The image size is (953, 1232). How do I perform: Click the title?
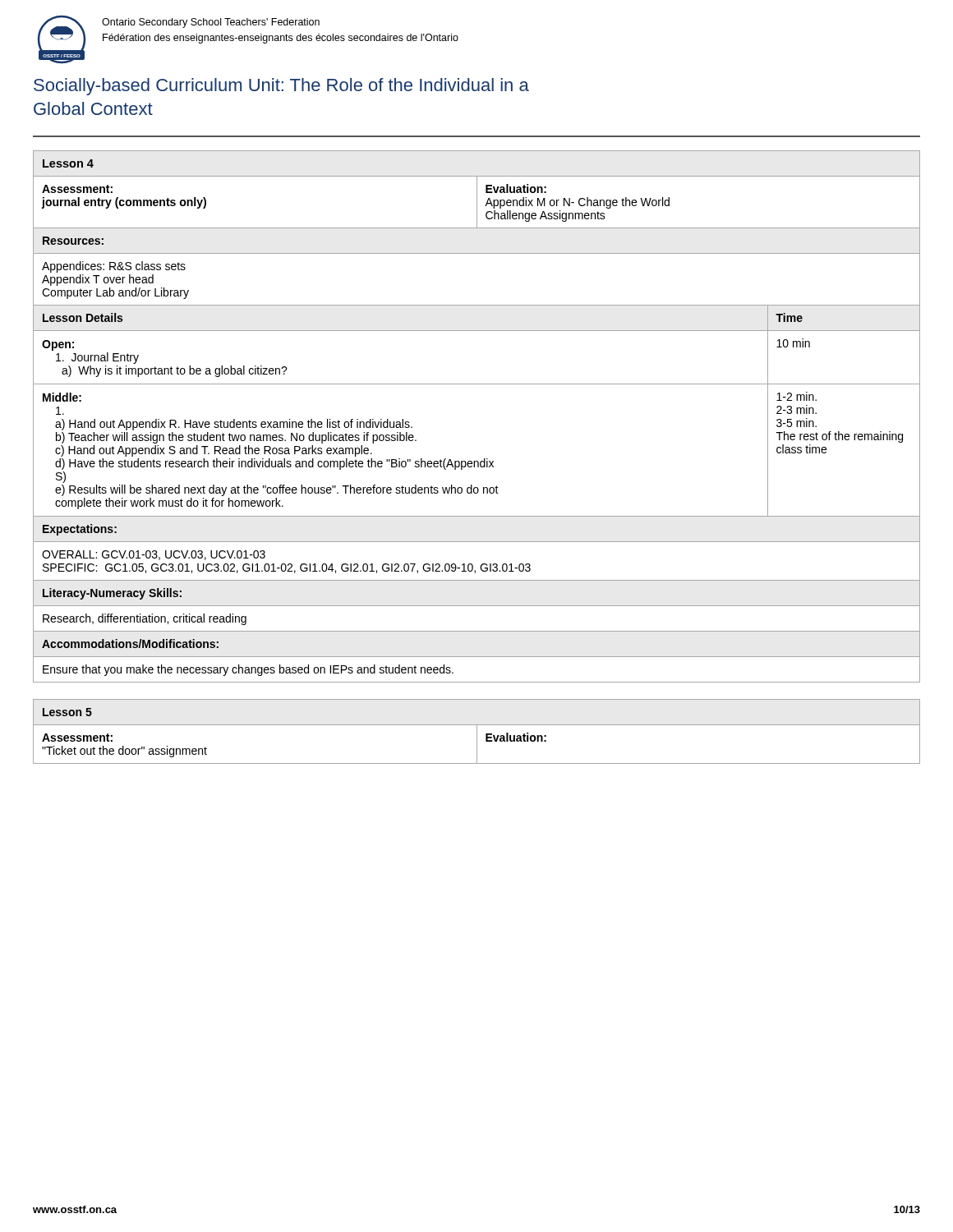pyautogui.click(x=476, y=97)
